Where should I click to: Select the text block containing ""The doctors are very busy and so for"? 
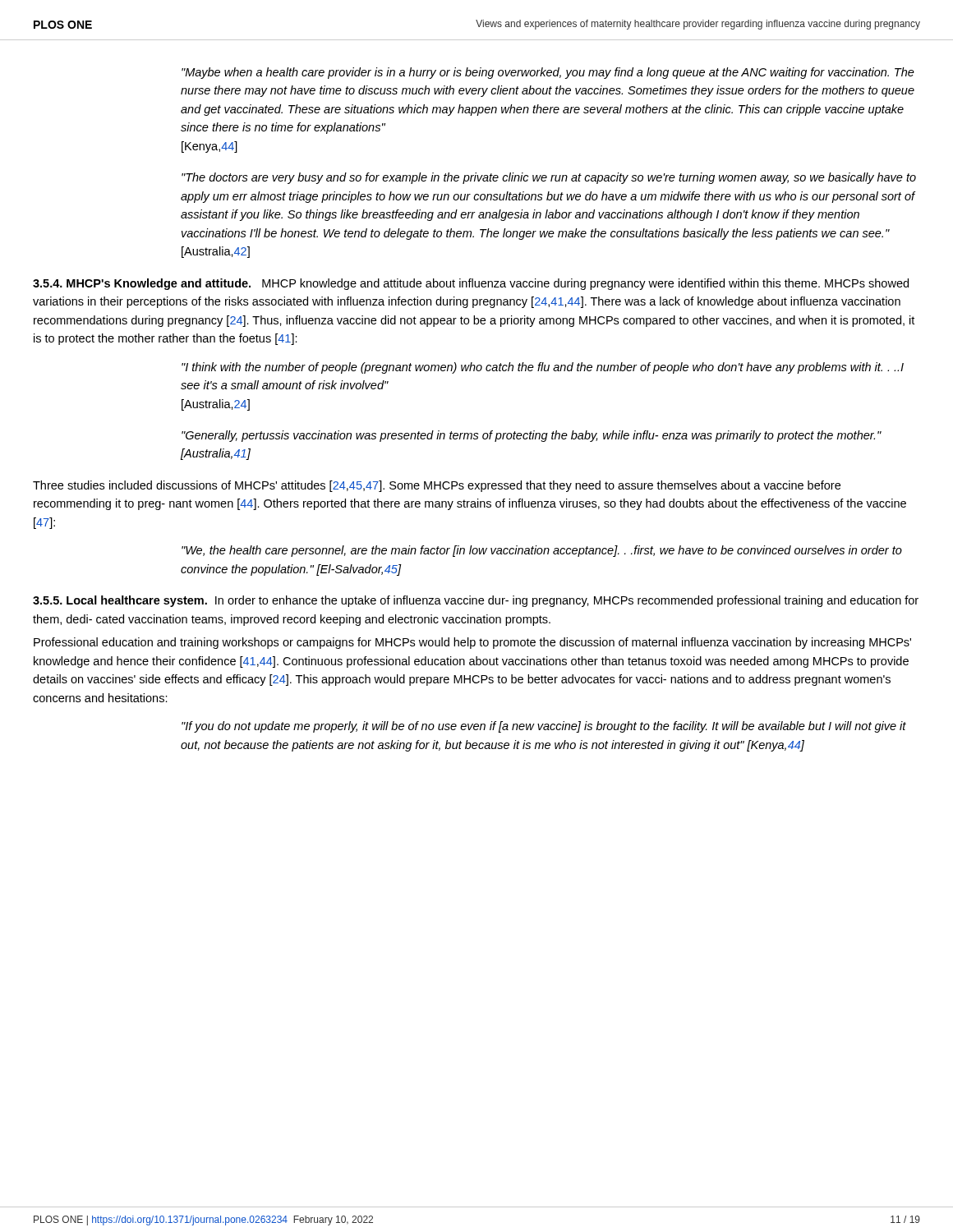point(548,215)
